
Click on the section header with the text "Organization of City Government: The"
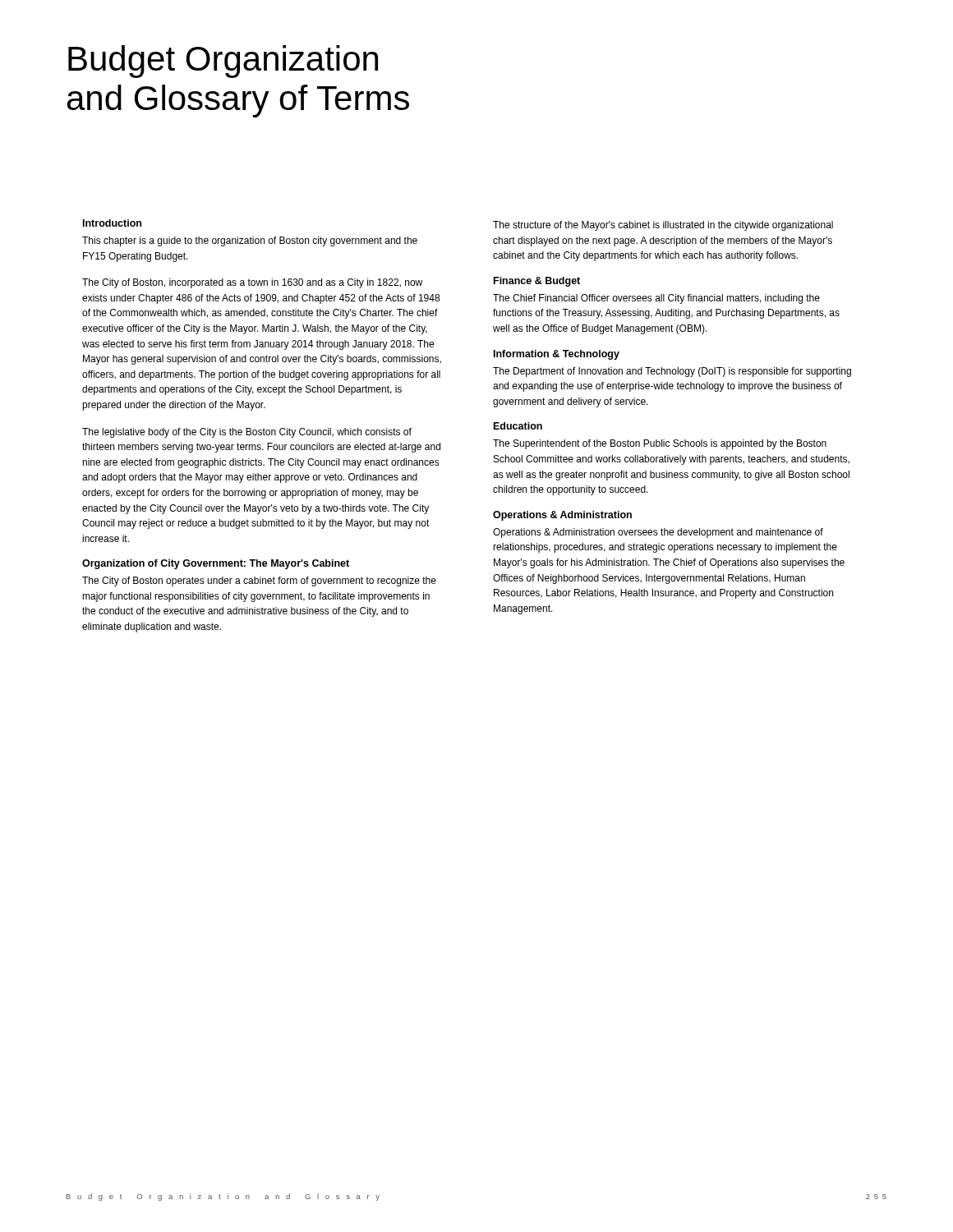(216, 564)
